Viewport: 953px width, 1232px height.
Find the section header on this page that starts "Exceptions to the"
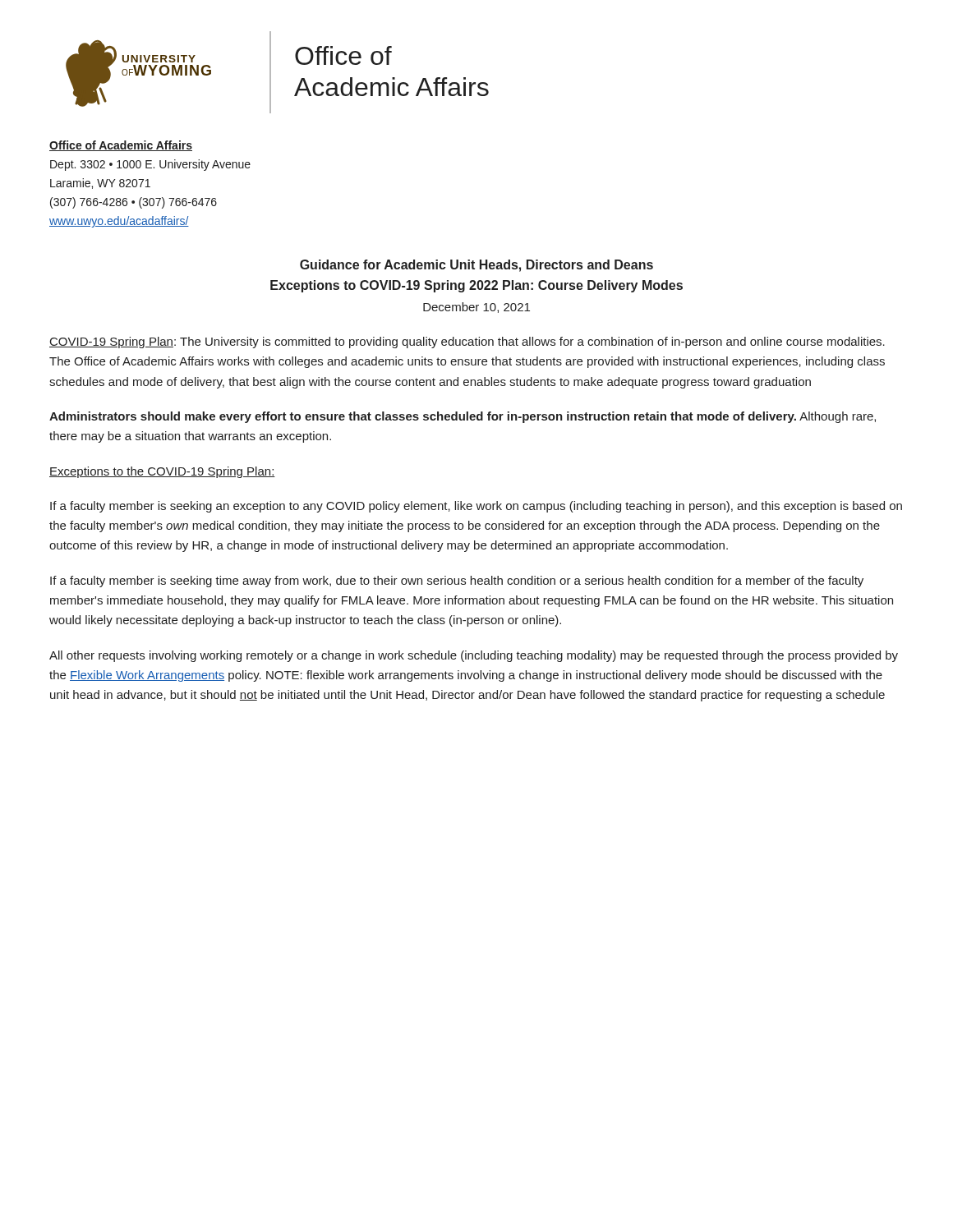(162, 471)
